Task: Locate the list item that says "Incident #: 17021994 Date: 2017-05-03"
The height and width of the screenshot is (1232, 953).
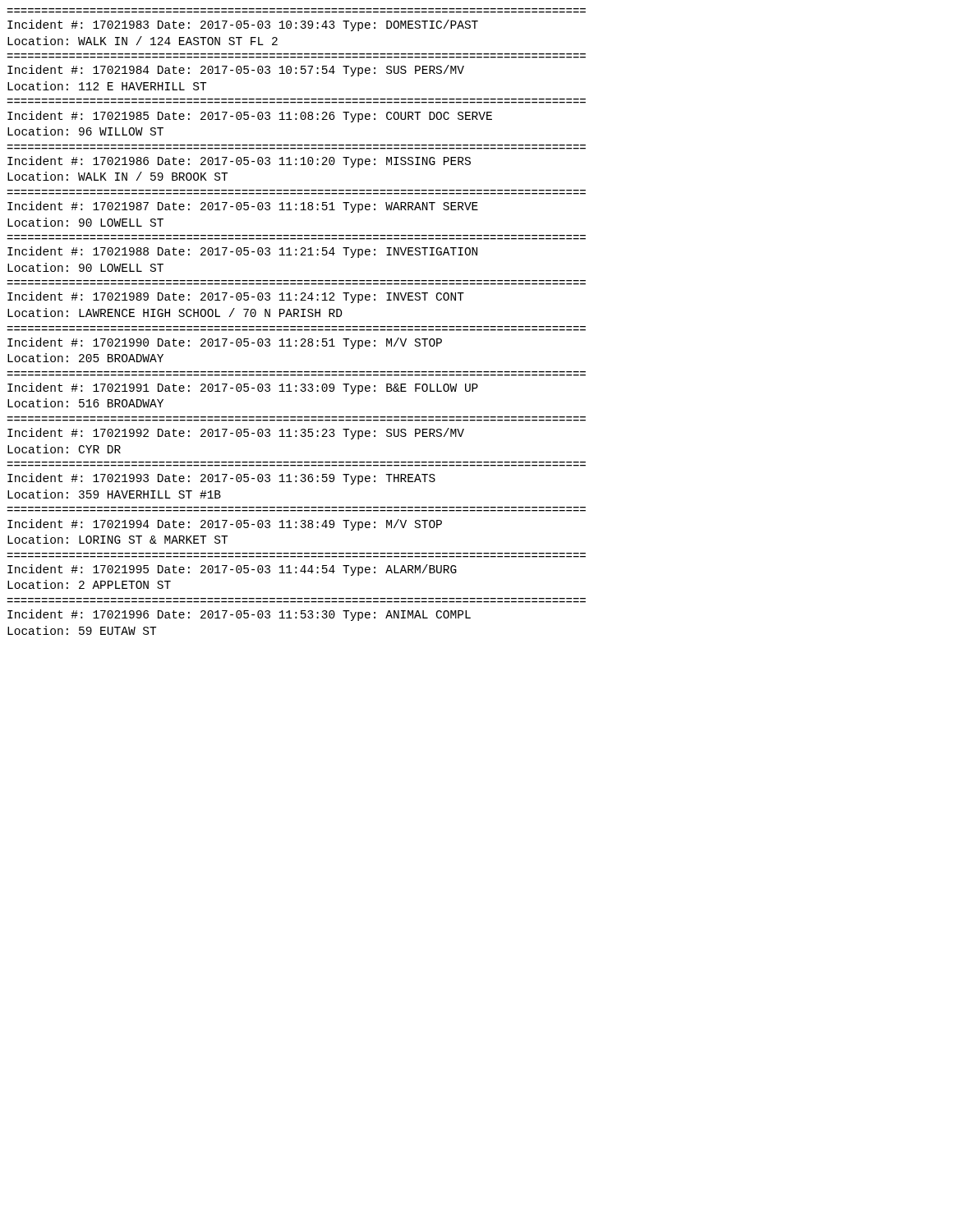Action: (x=225, y=532)
